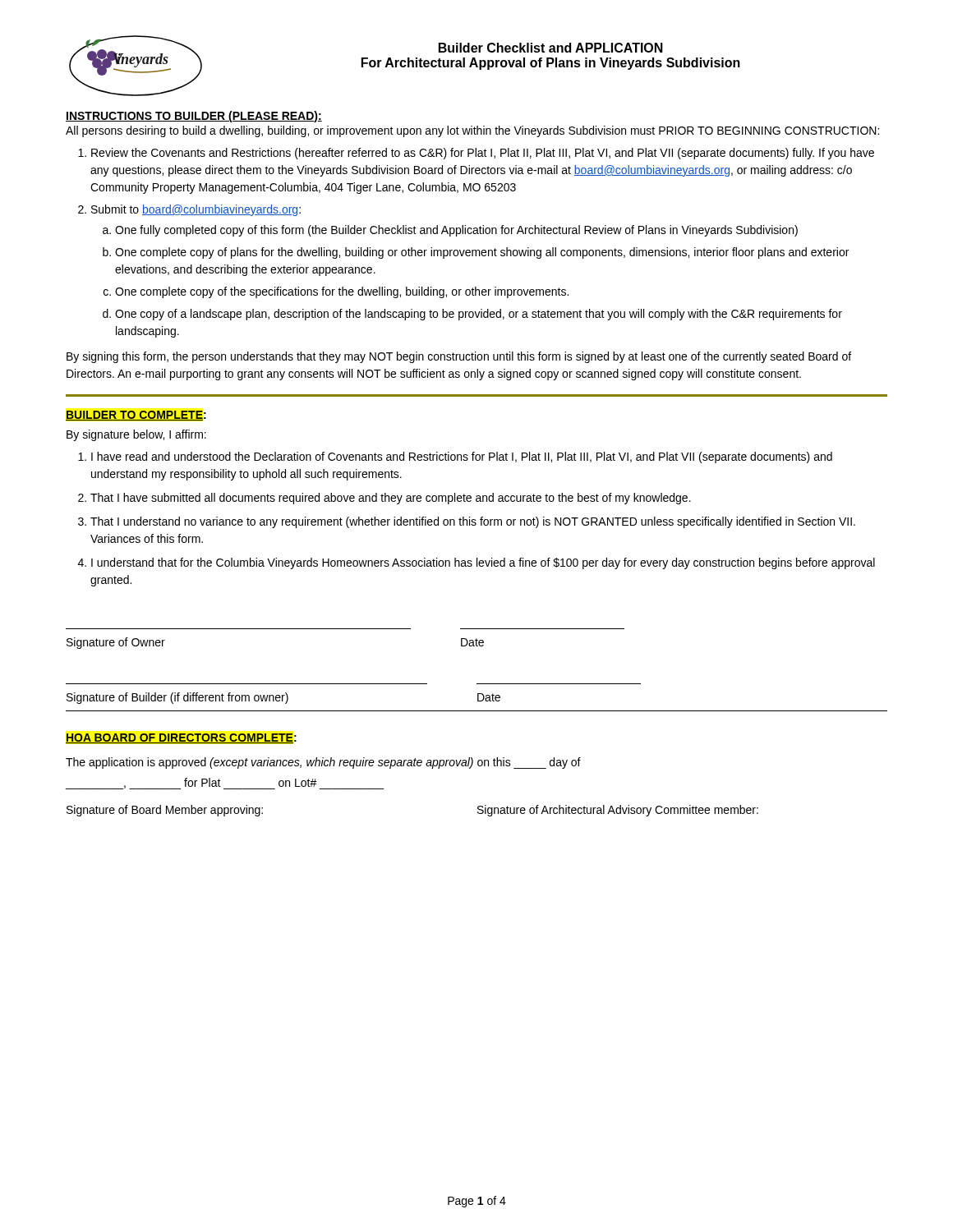Select the region starting "By signature below, I affirm:"
The height and width of the screenshot is (1232, 953).
click(136, 434)
